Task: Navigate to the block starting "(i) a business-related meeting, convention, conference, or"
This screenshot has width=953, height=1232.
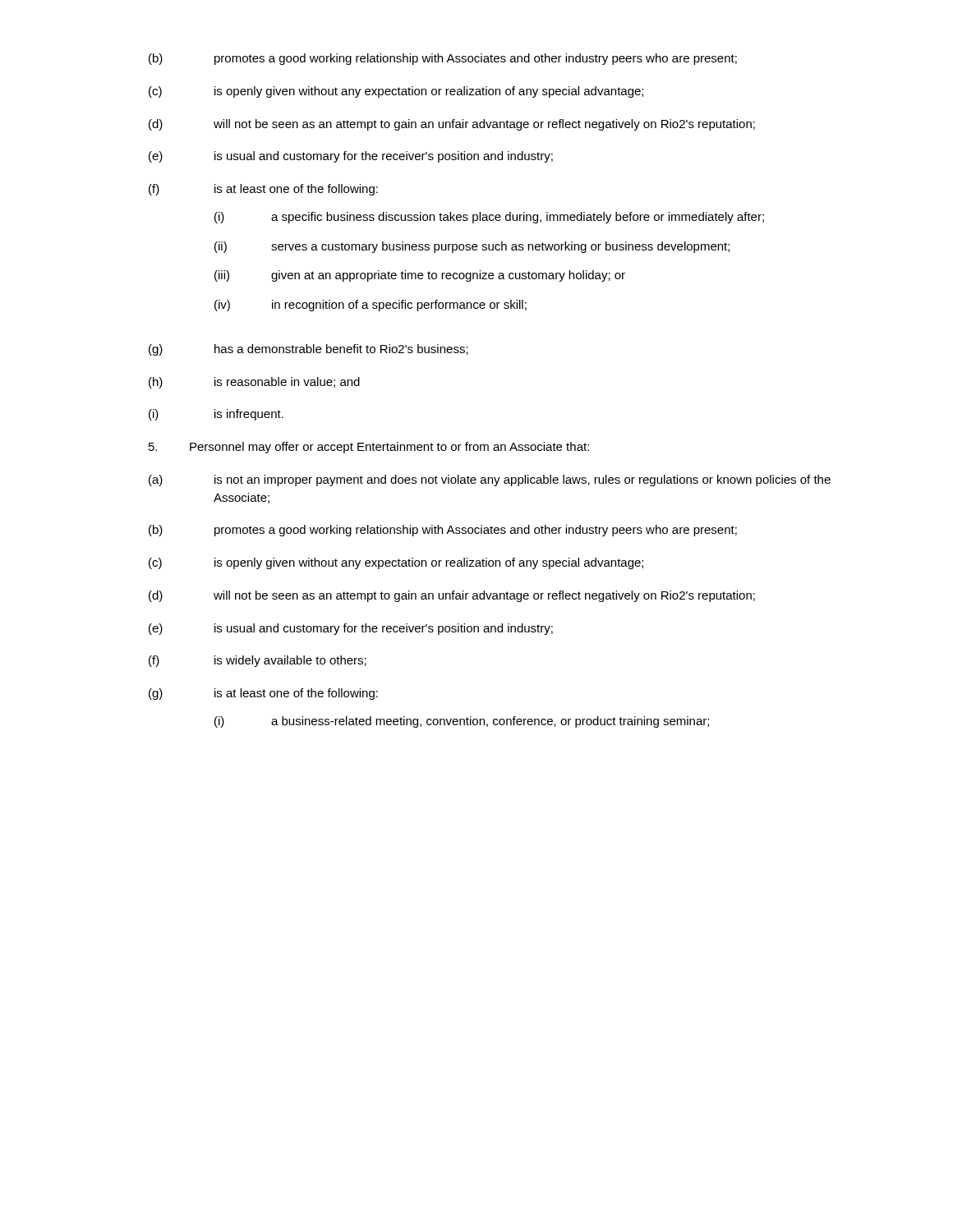Action: point(530,721)
